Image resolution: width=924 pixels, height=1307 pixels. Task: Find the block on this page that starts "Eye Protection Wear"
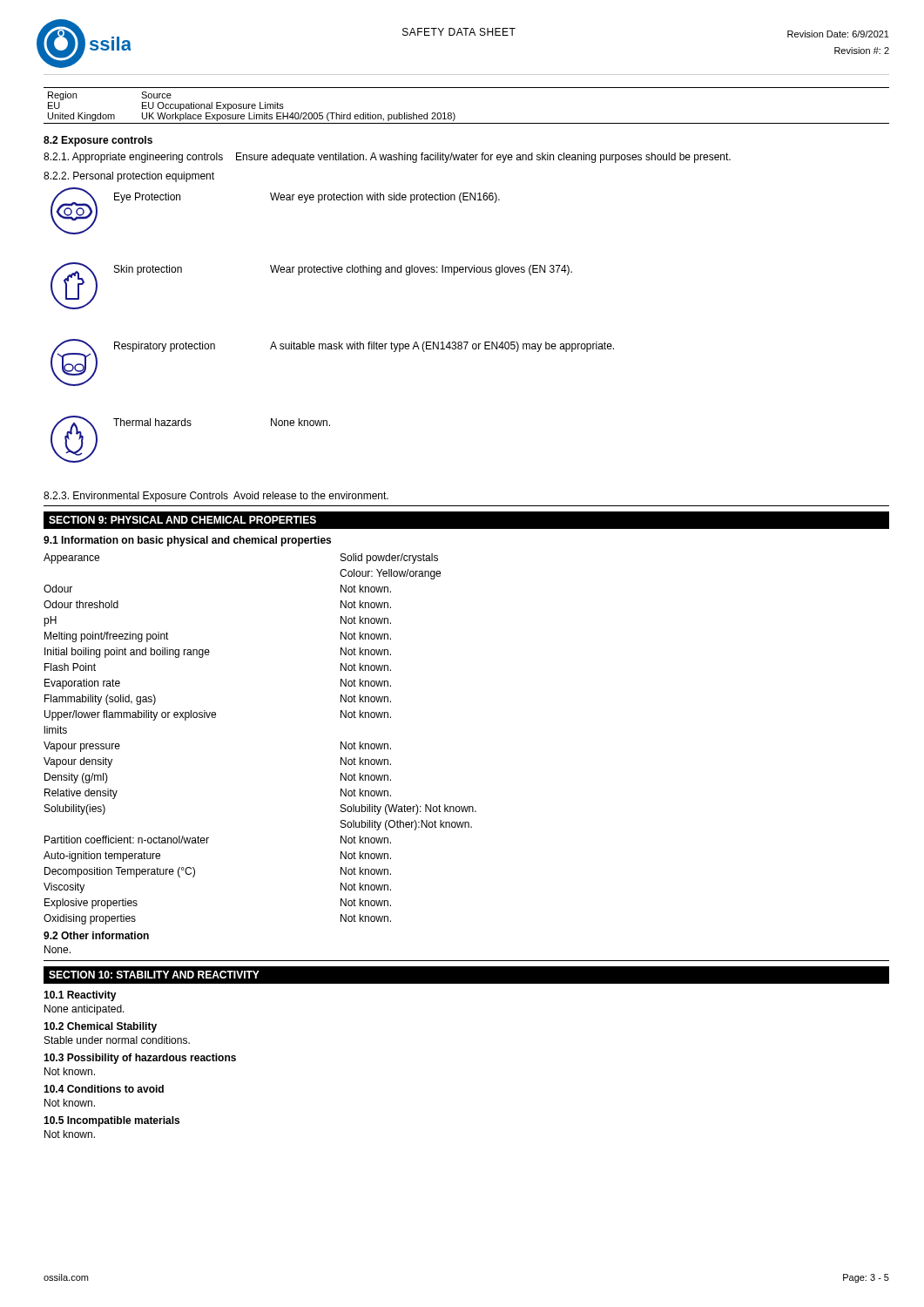(x=466, y=211)
